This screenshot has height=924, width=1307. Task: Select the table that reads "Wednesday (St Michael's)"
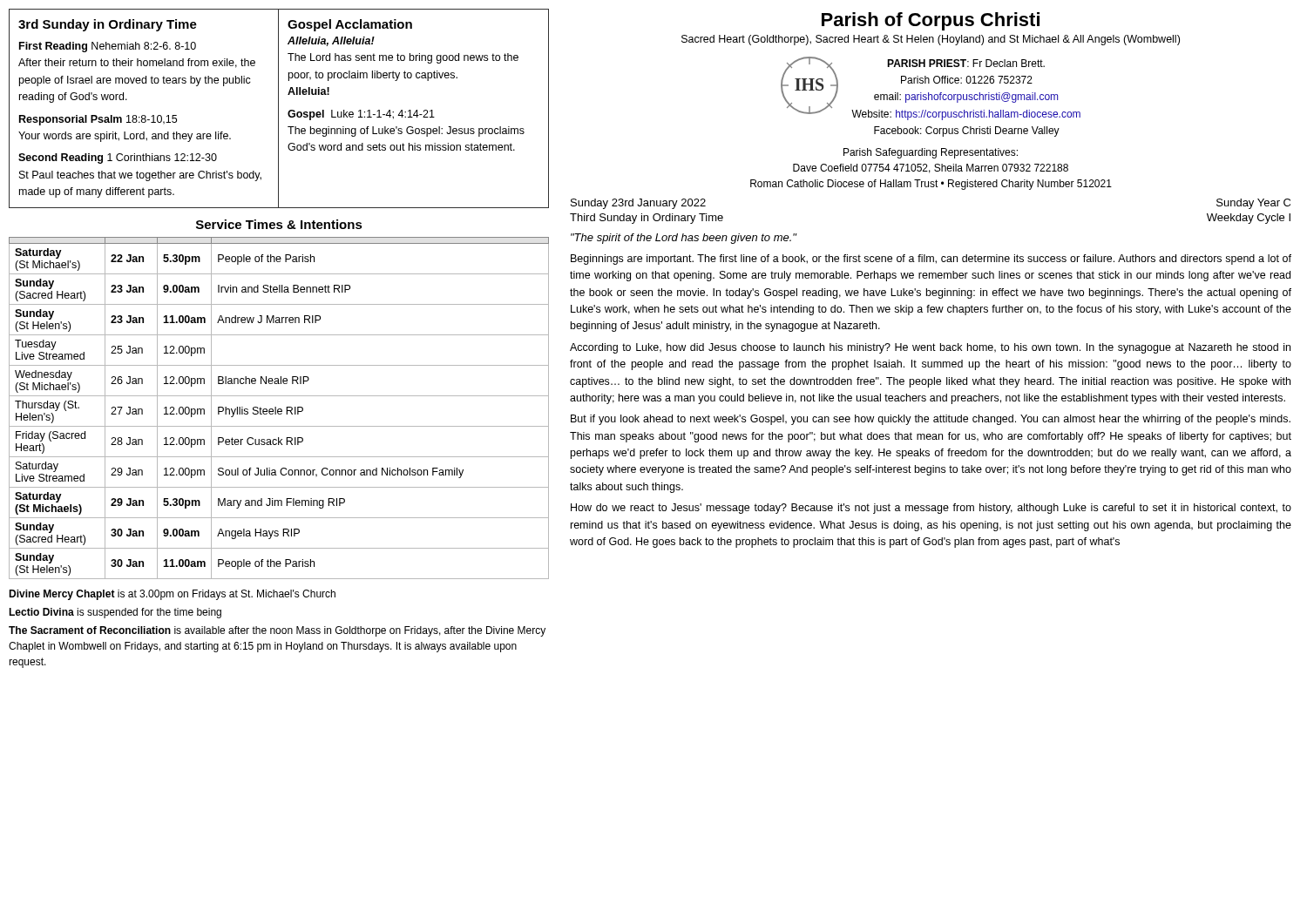pyautogui.click(x=279, y=408)
